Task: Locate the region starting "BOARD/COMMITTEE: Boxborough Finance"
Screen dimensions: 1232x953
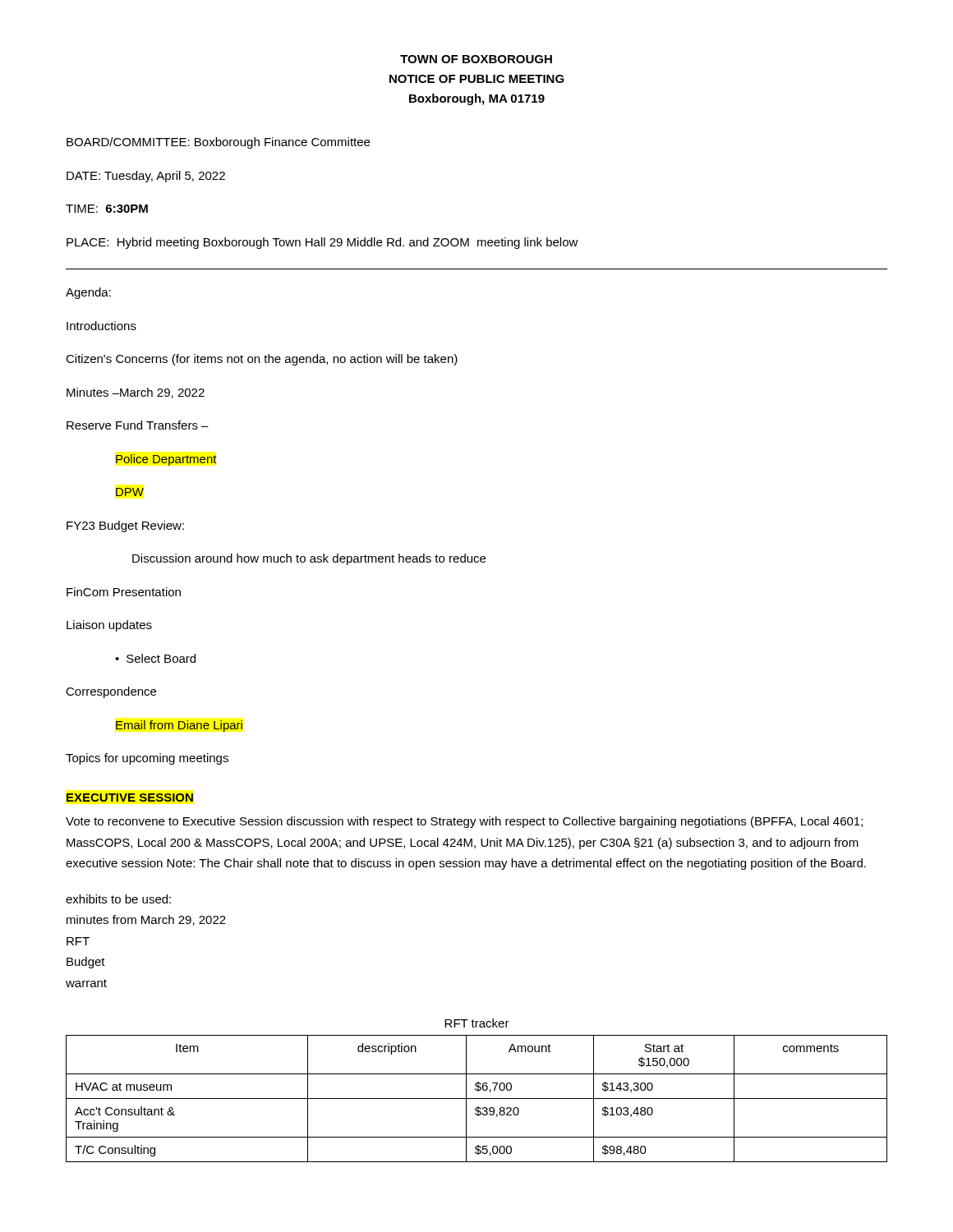Action: pos(218,143)
